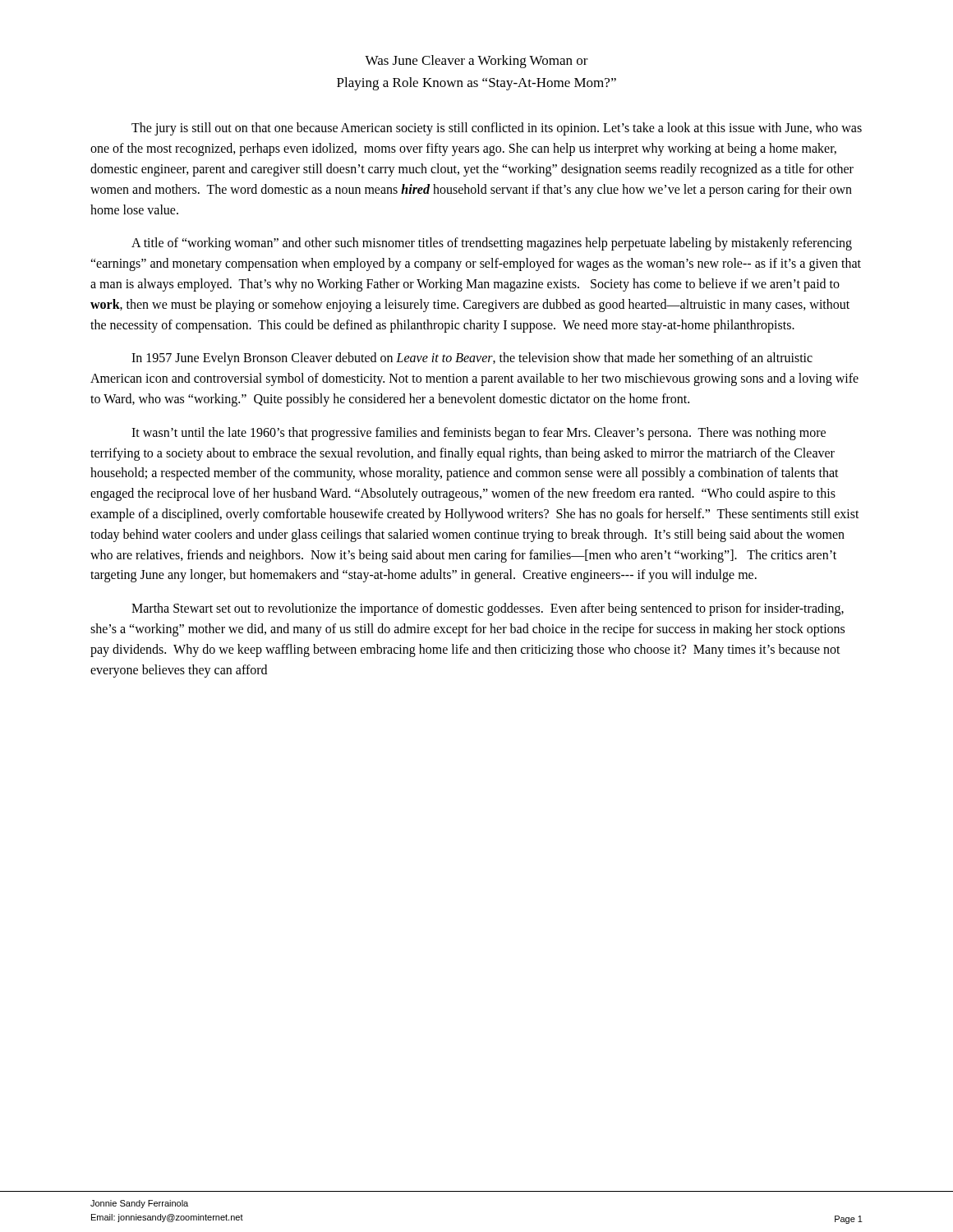
Task: Locate the text block that says "A title of “working woman” and other"
Action: click(x=476, y=284)
